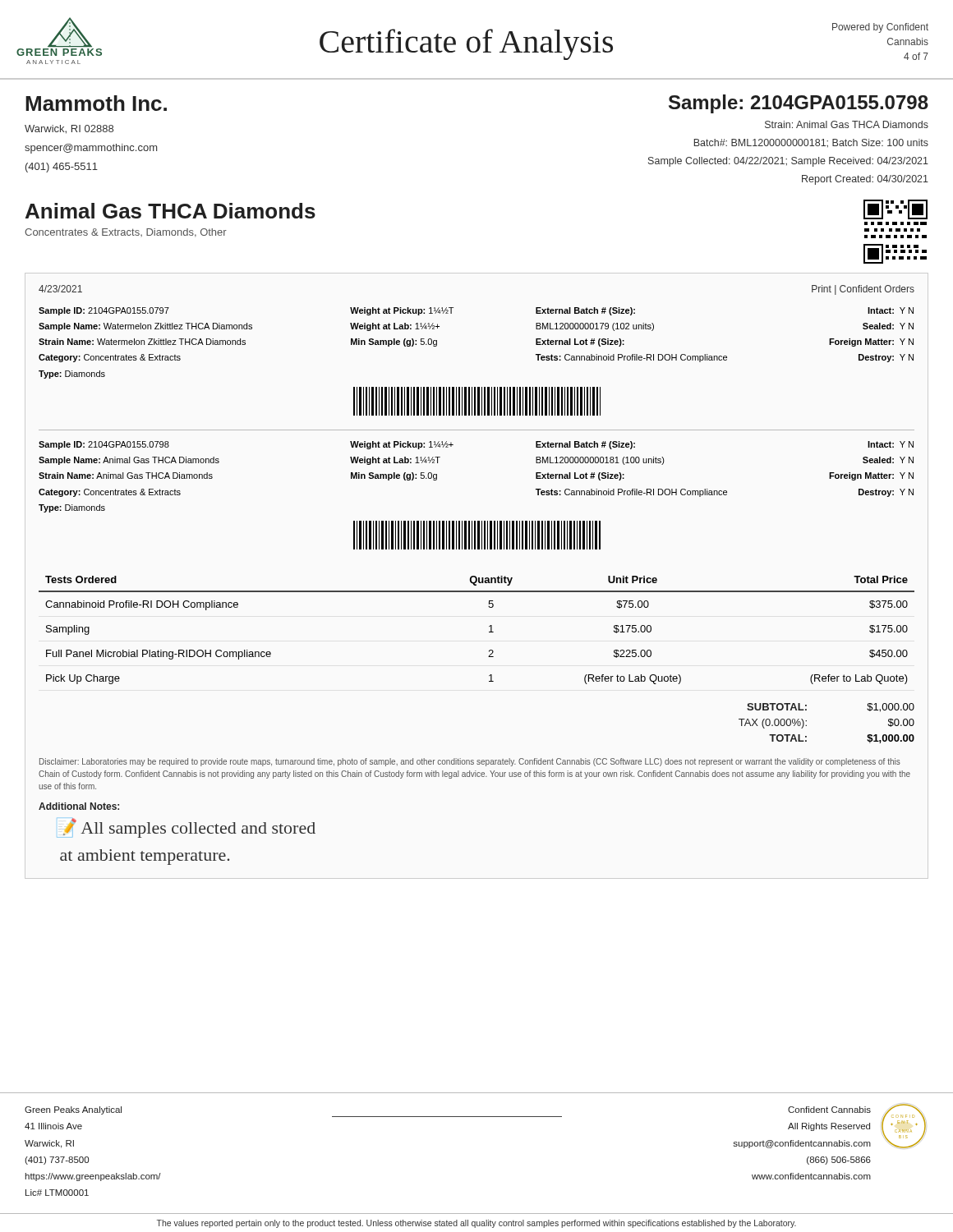The height and width of the screenshot is (1232, 953).
Task: Find the passage starting "SUBTOTAL: $1,000.00 TAX (0.000%): $0.00"
Action: click(x=779, y=709)
